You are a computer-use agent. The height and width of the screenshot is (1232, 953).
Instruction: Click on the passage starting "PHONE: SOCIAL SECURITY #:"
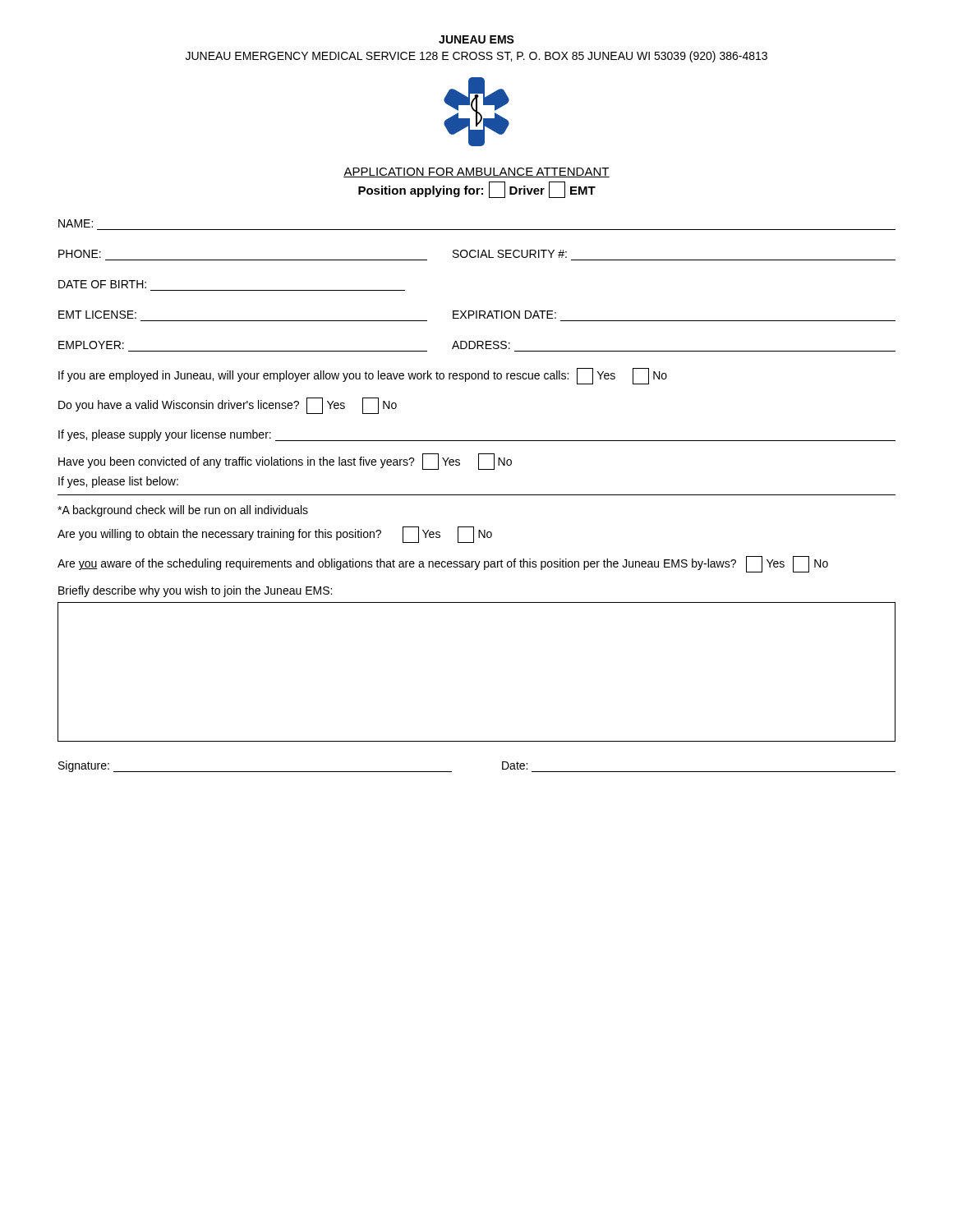coord(476,253)
